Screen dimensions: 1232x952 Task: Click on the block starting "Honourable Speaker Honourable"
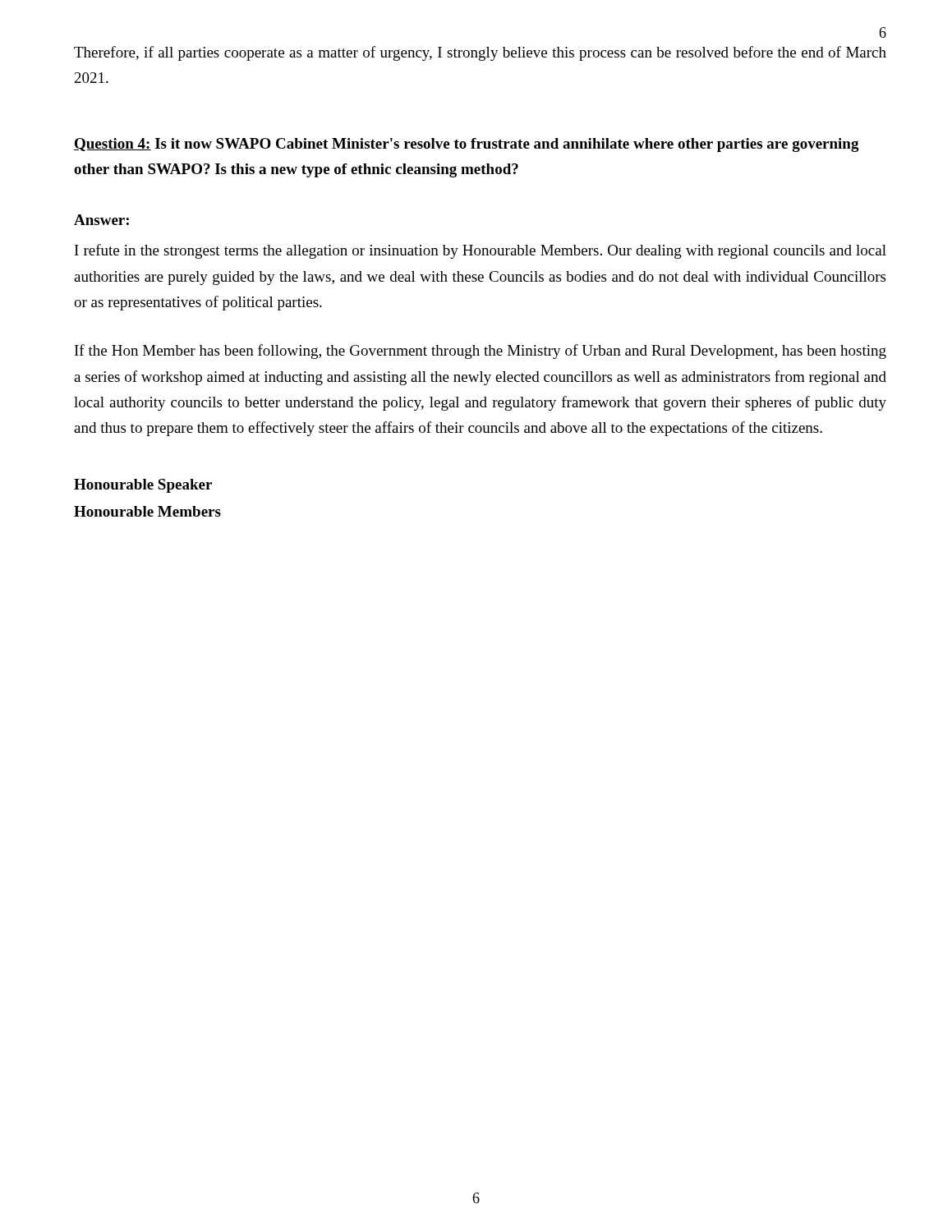pos(147,498)
